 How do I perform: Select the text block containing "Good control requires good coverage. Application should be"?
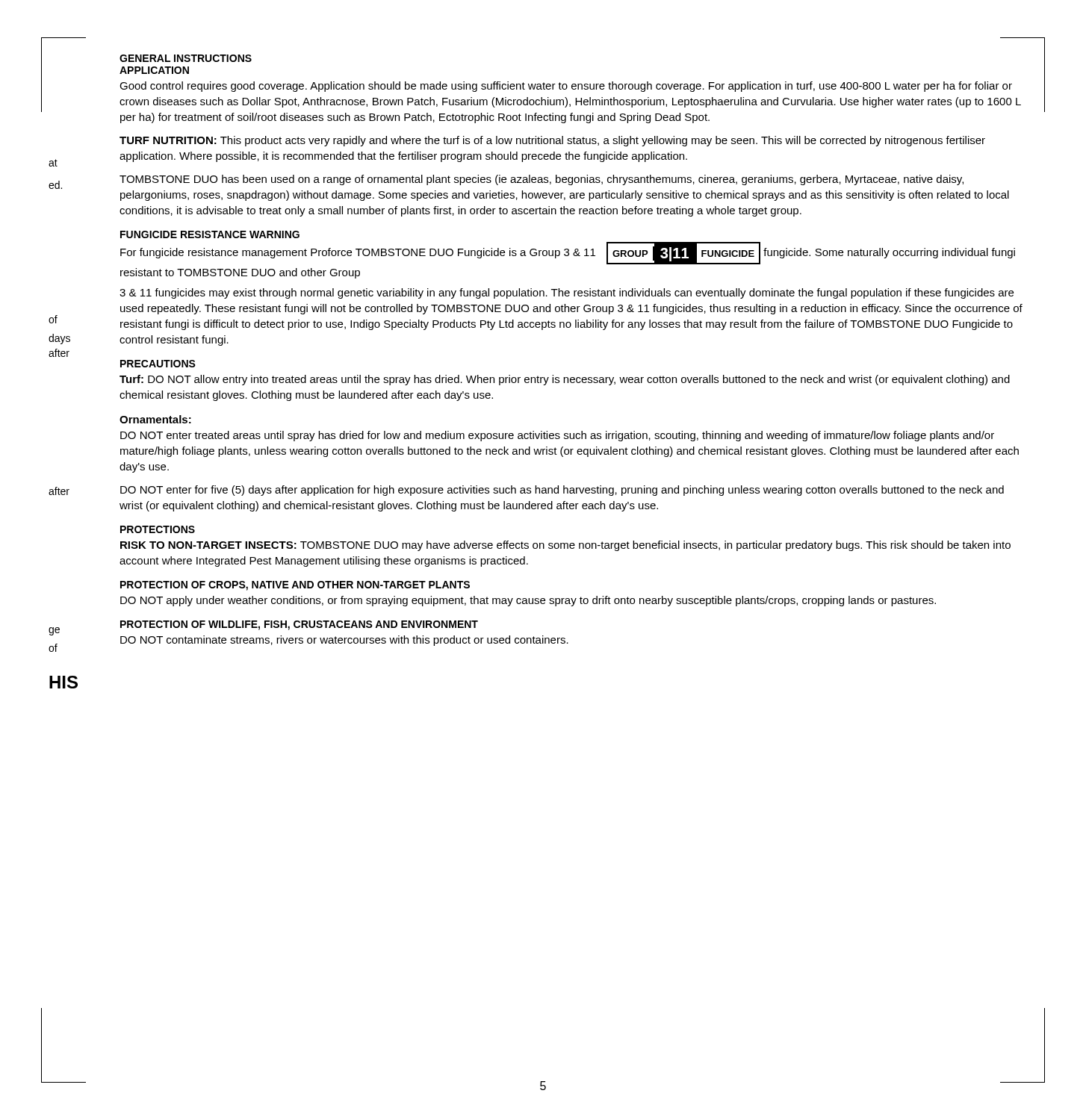(x=573, y=101)
